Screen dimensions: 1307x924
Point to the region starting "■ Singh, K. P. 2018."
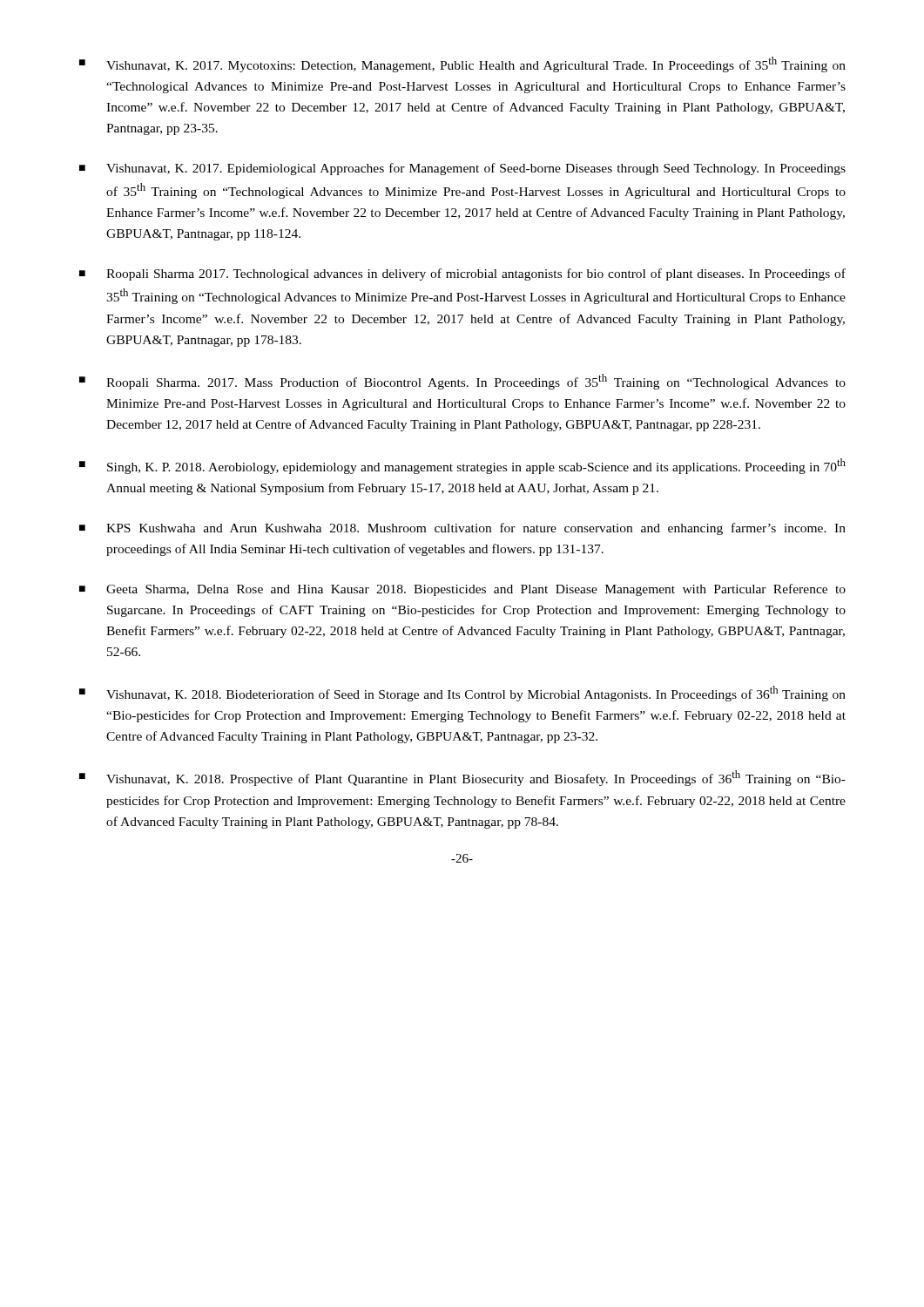pos(462,476)
